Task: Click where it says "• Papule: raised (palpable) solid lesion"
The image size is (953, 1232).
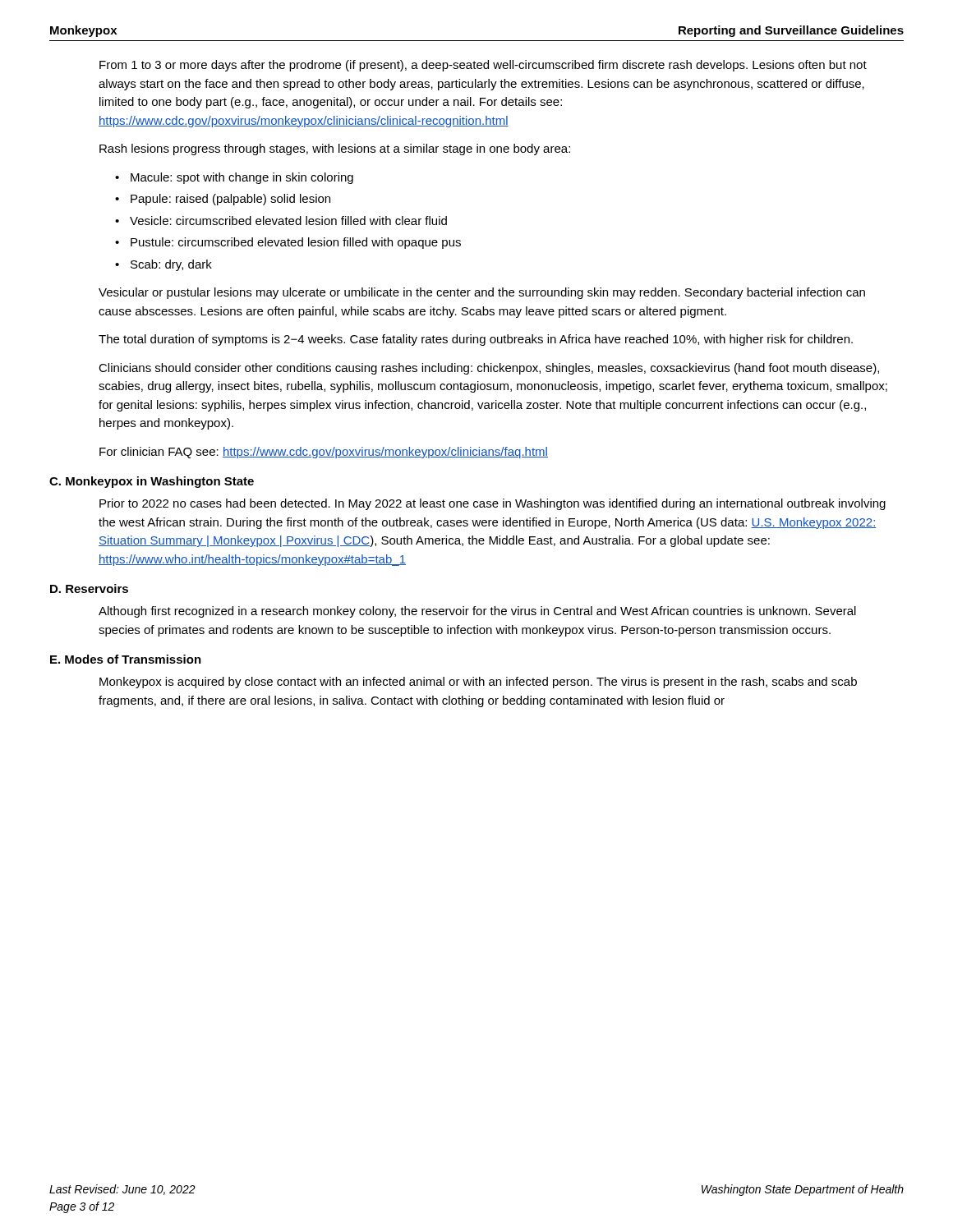Action: (x=223, y=199)
